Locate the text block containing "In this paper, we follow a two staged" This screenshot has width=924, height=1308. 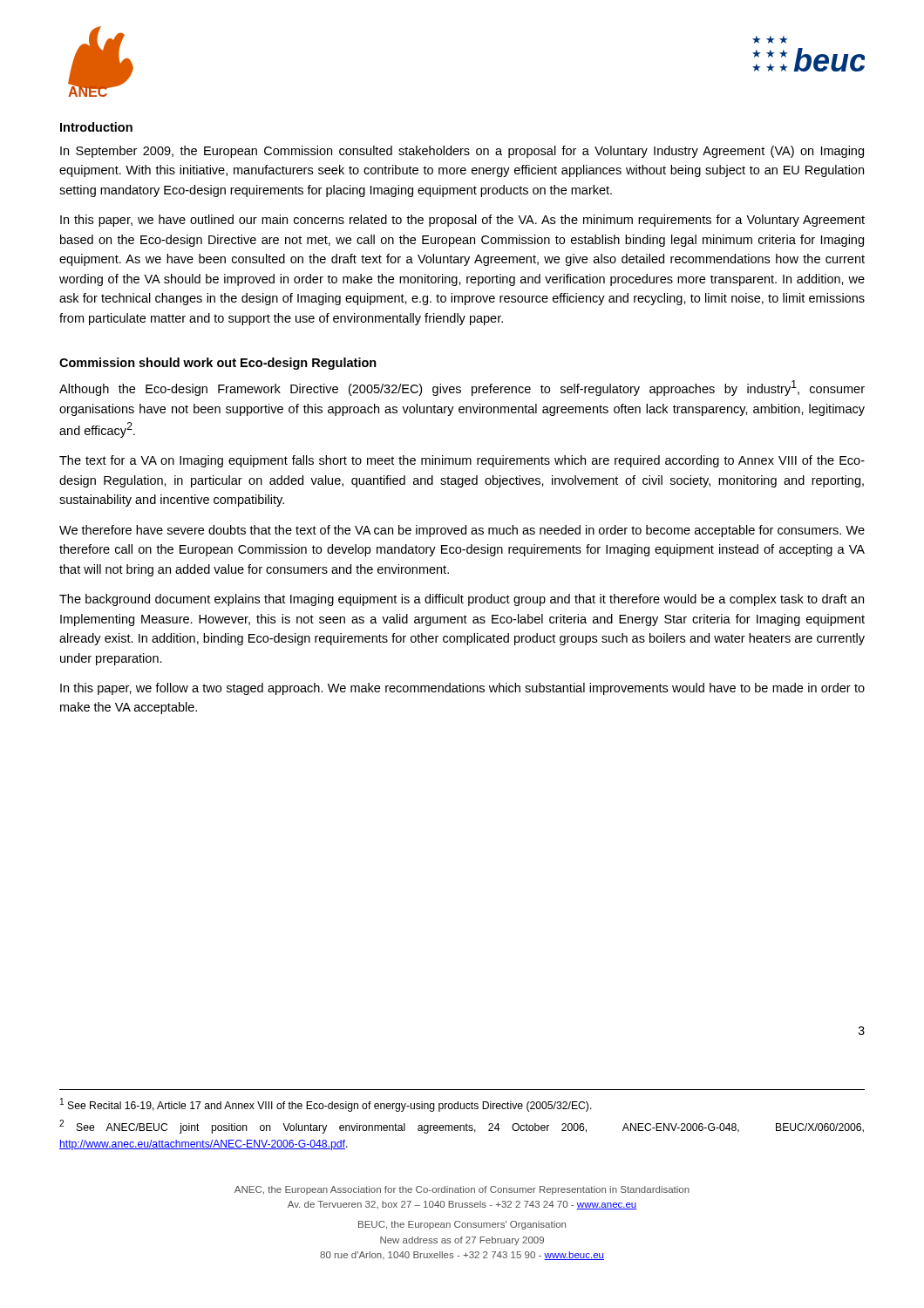click(x=462, y=698)
